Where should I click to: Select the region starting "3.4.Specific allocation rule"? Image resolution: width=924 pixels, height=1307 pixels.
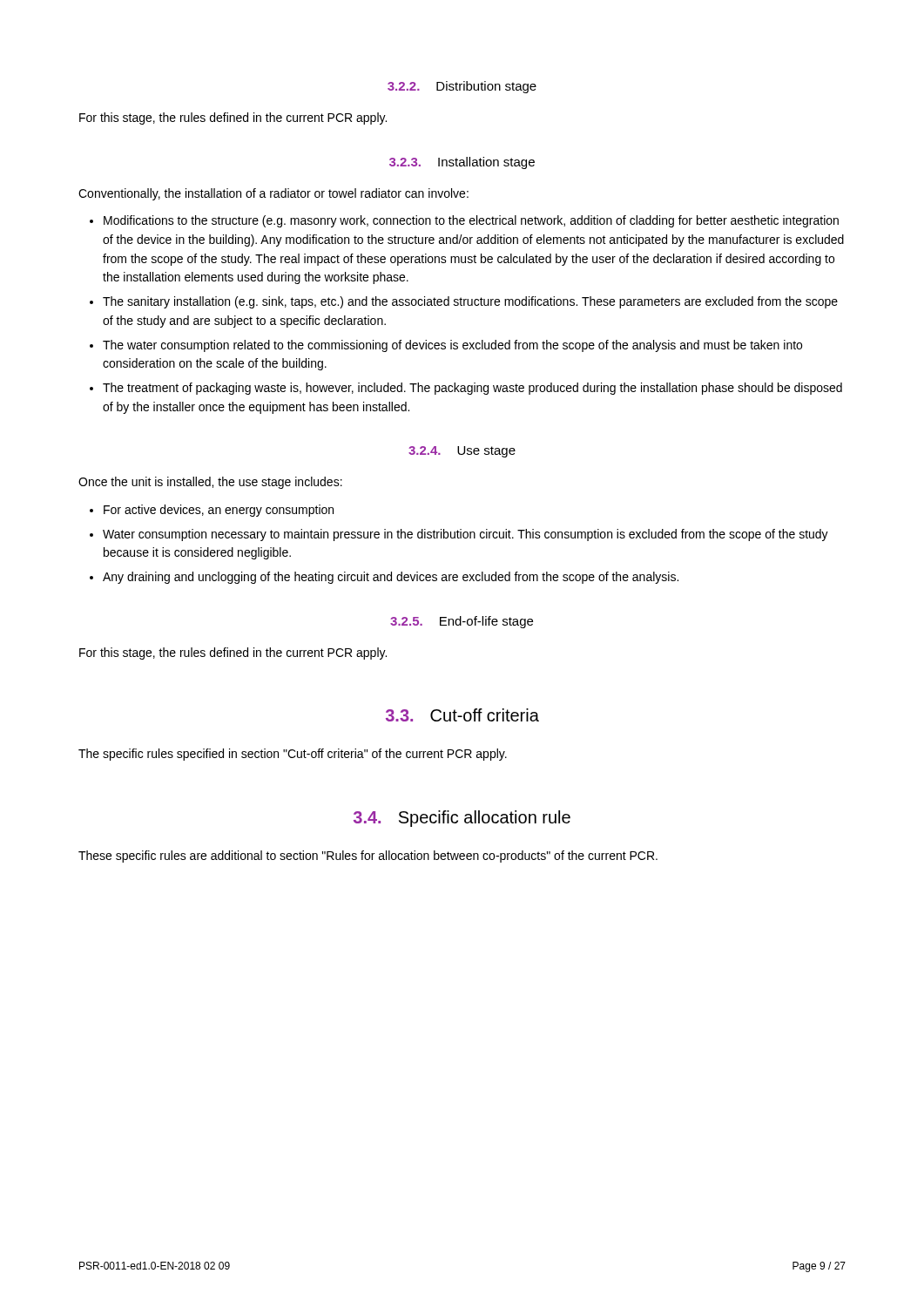pyautogui.click(x=462, y=817)
